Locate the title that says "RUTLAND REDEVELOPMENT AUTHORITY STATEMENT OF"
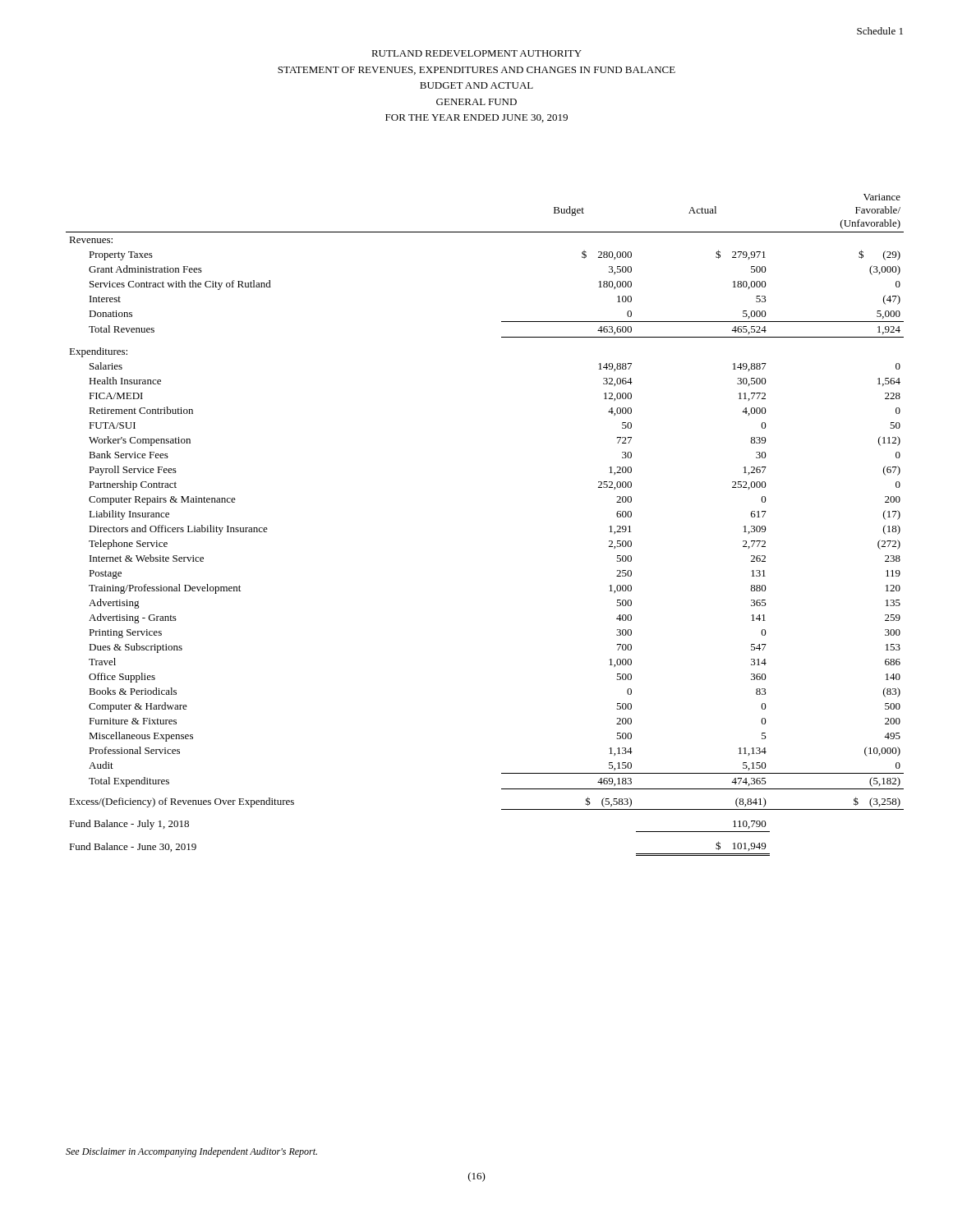The width and height of the screenshot is (953, 1232). pyautogui.click(x=476, y=85)
